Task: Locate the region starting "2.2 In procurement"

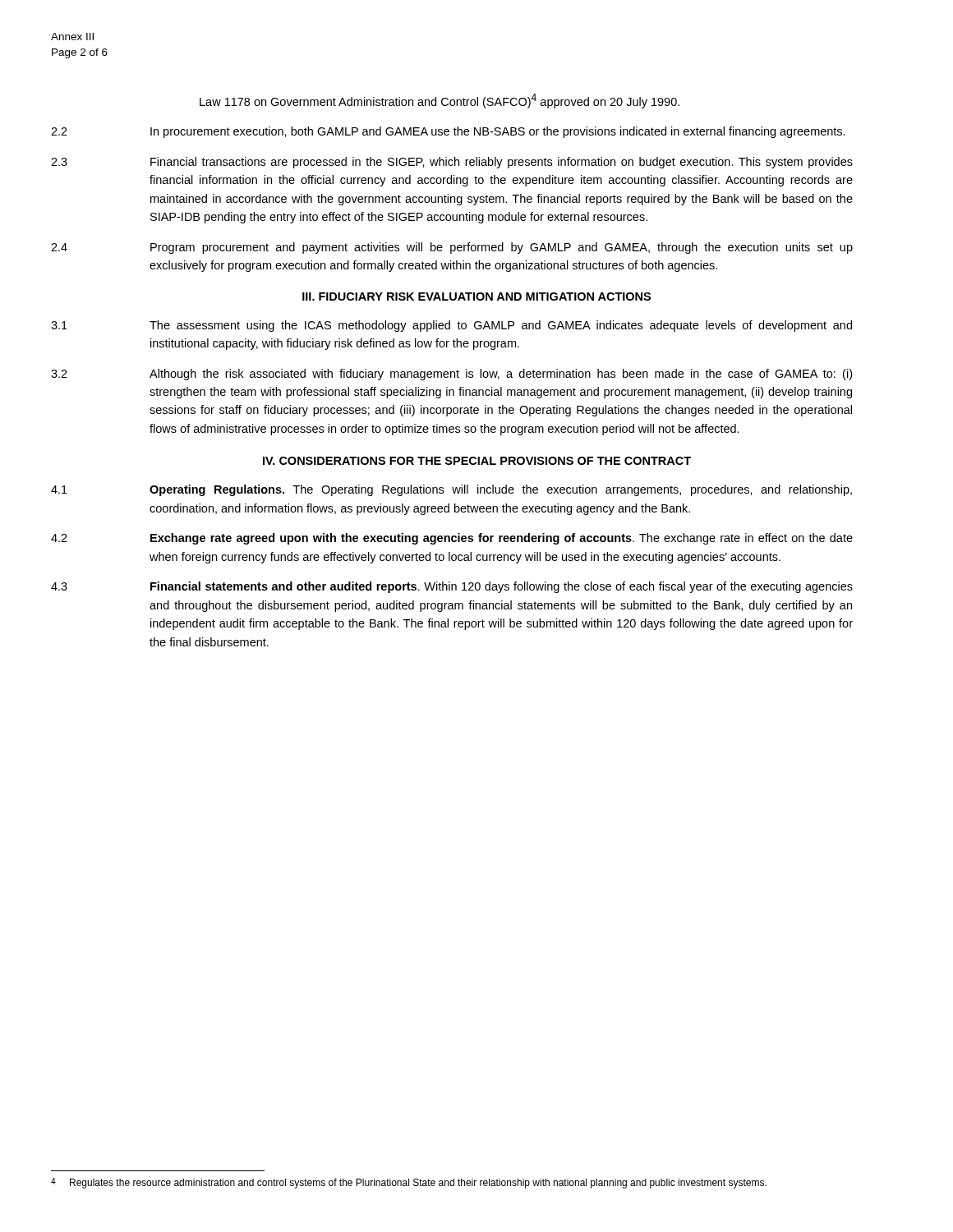Action: pyautogui.click(x=452, y=132)
